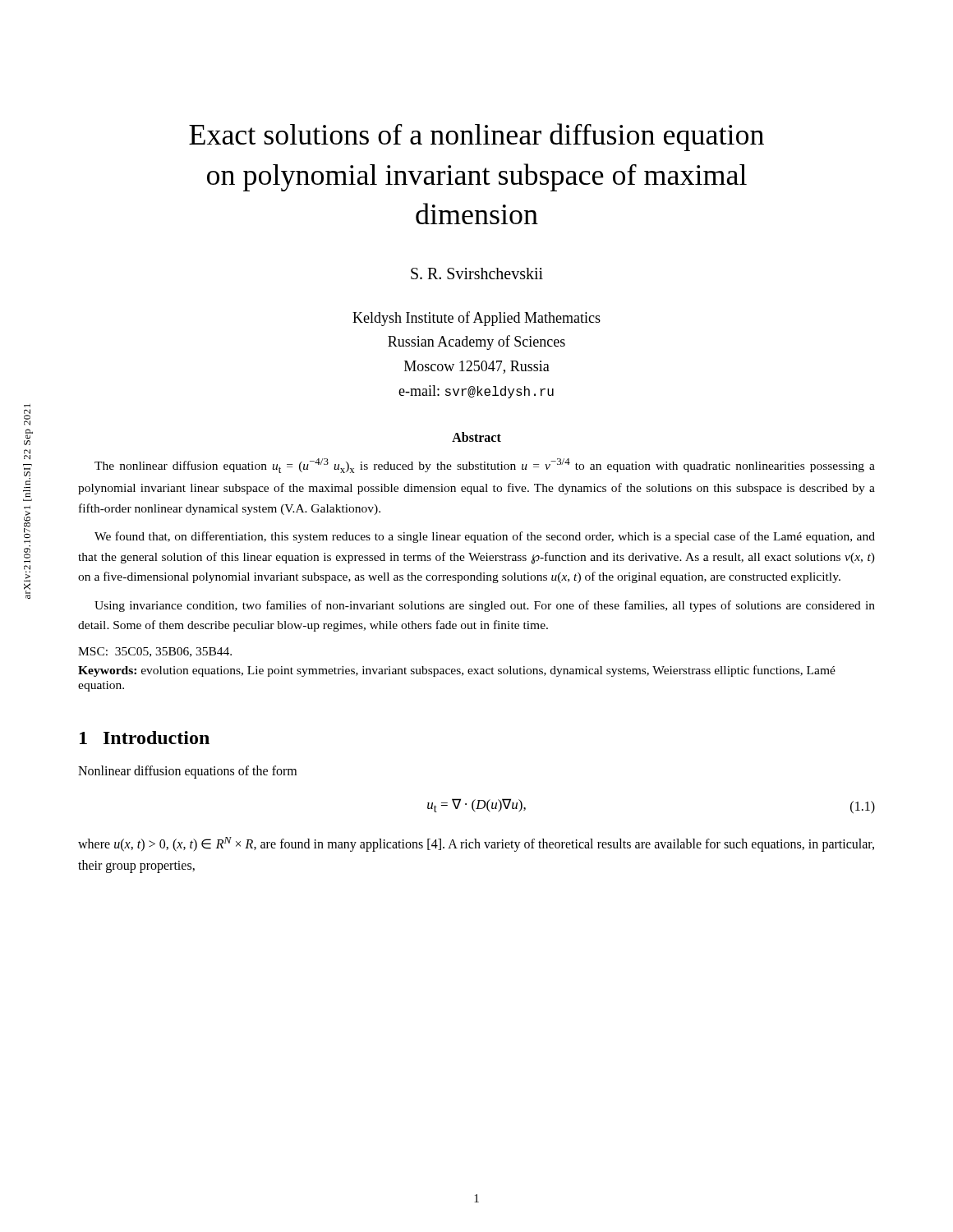This screenshot has height=1232, width=953.
Task: Click on the text block starting "Nonlinear diffusion equations of the form"
Action: click(x=188, y=770)
